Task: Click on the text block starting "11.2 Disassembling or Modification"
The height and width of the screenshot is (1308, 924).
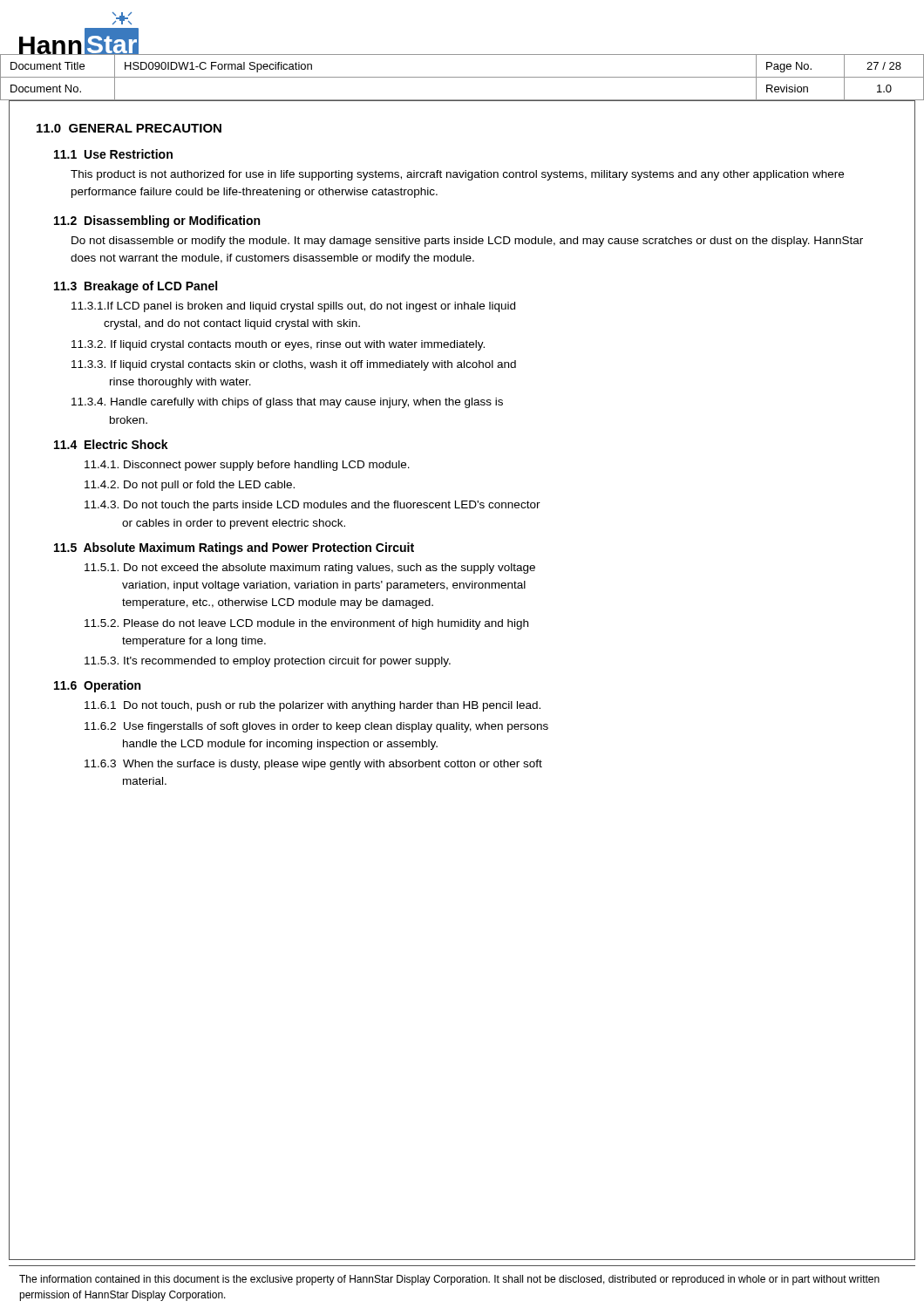Action: pyautogui.click(x=157, y=220)
